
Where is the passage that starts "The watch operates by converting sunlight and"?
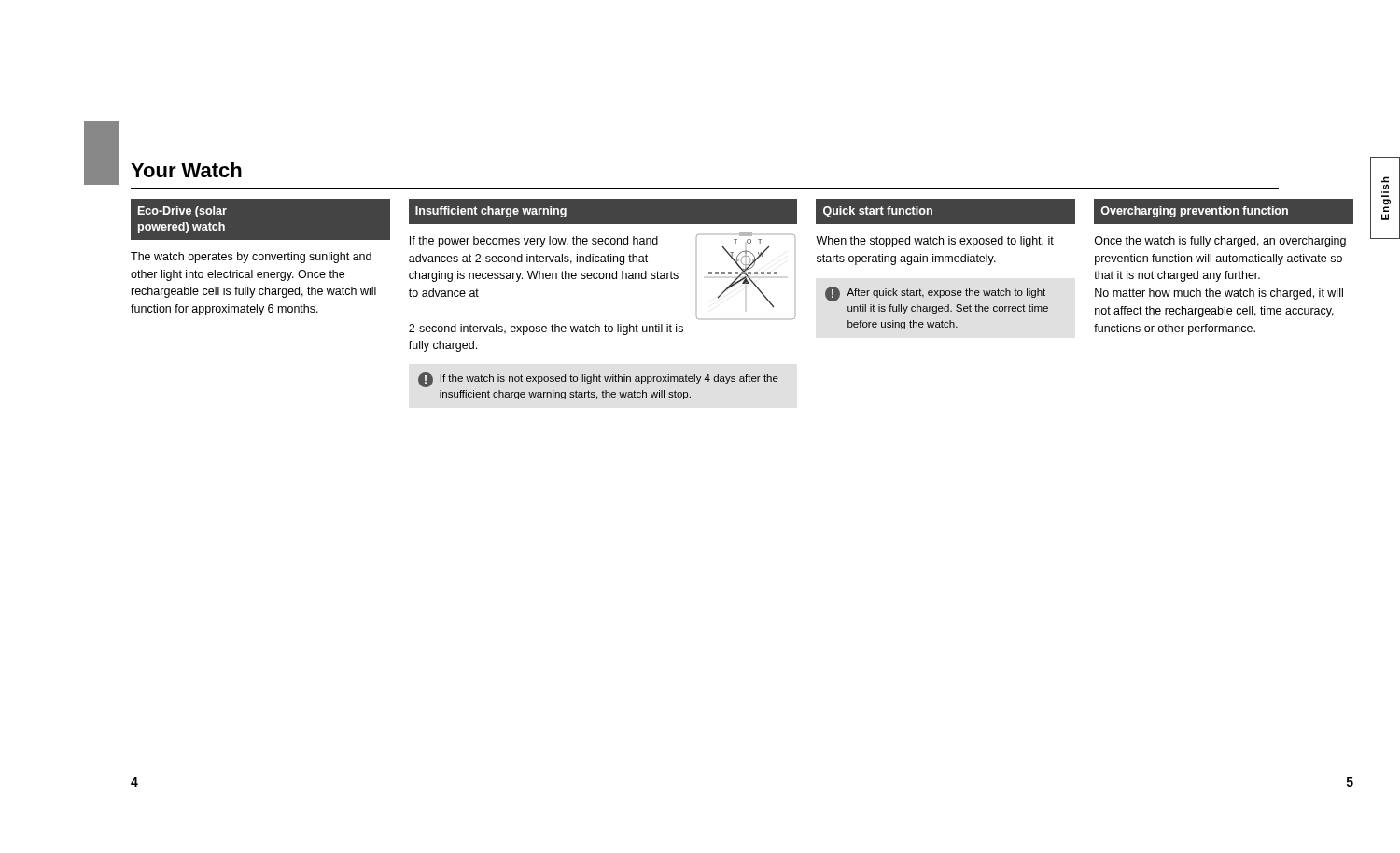(x=254, y=283)
